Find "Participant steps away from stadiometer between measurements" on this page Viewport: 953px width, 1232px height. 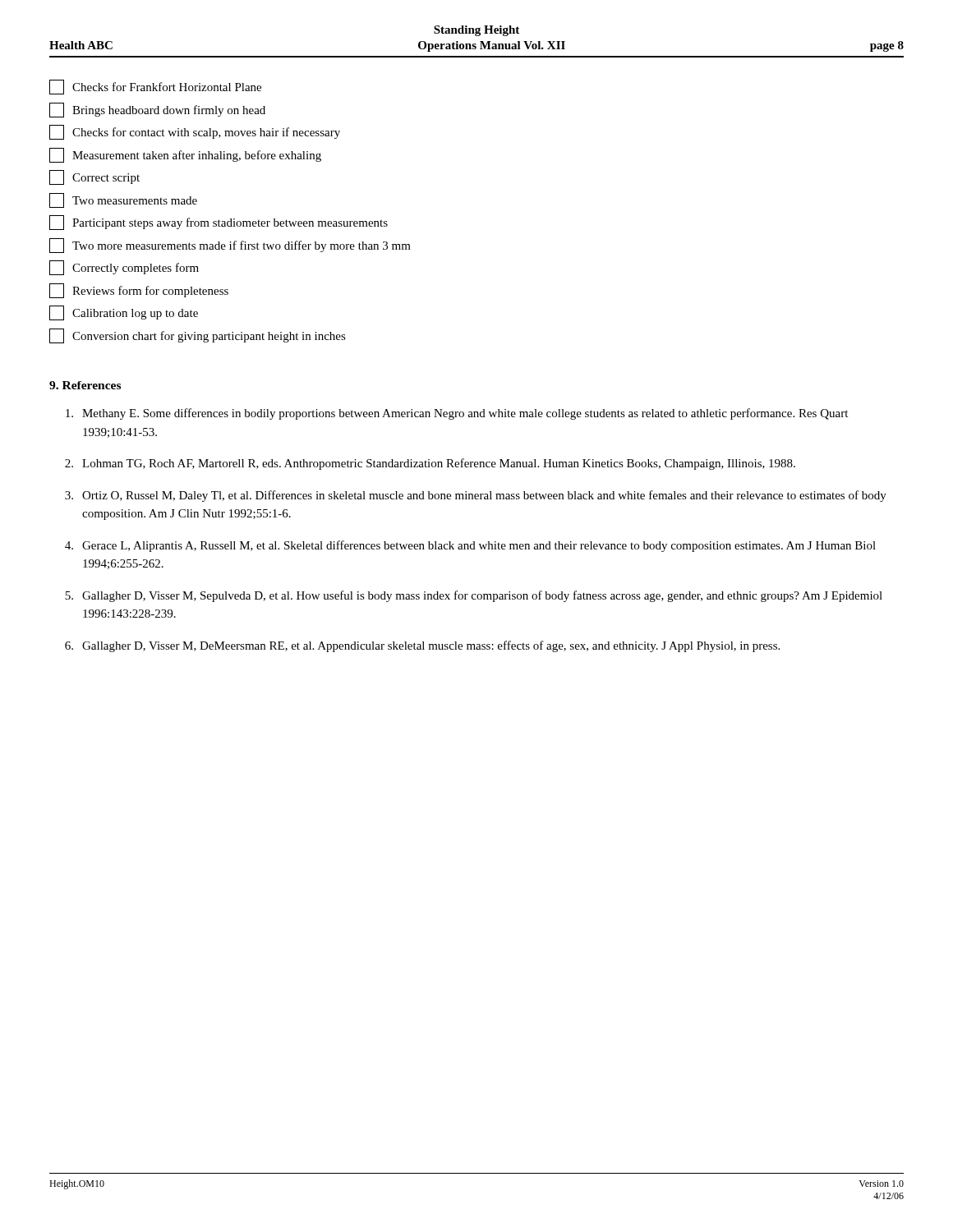pos(219,223)
